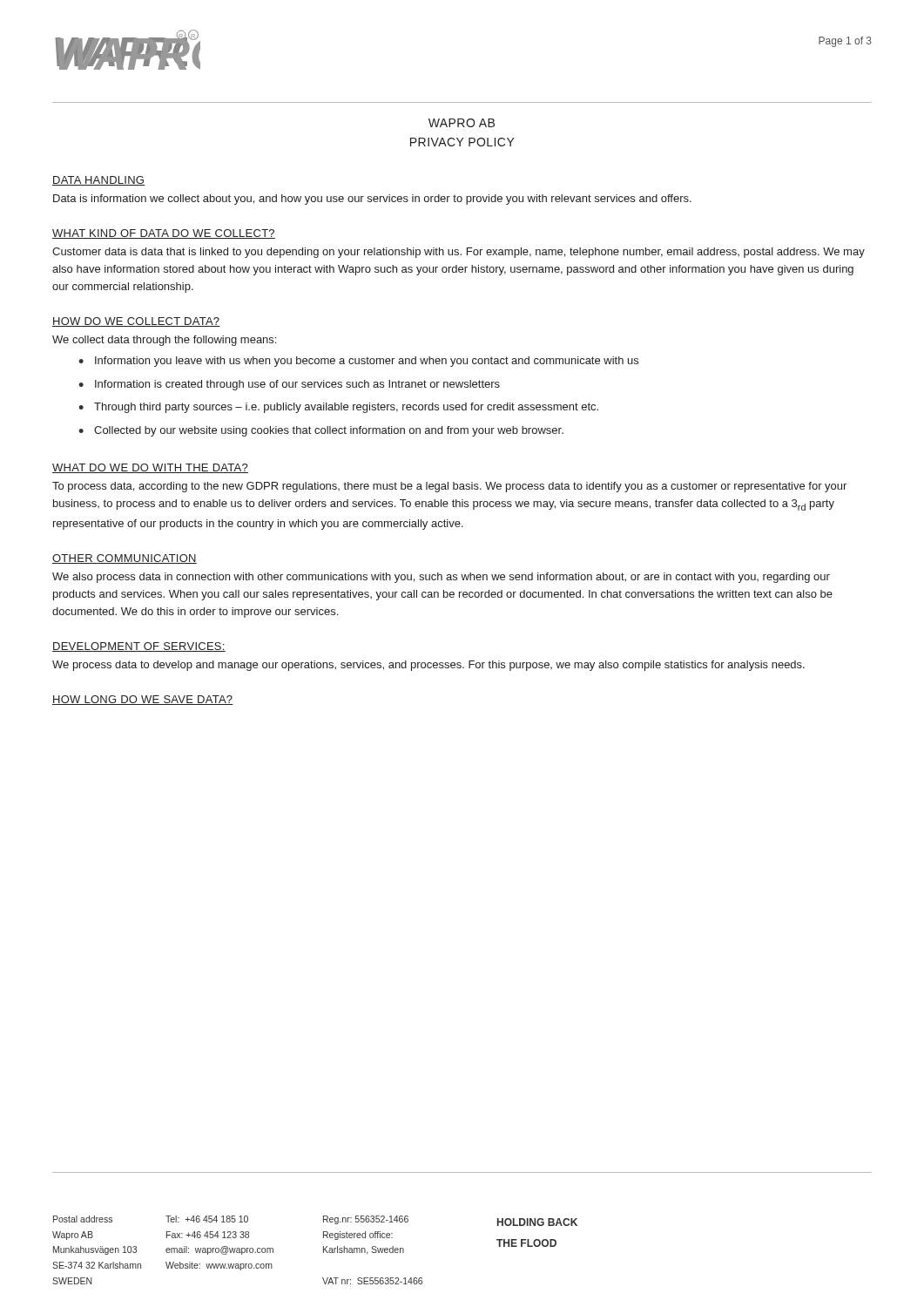924x1307 pixels.
Task: Select the title that says "WAPRO AB PRIVACY POLICY"
Action: tap(462, 133)
